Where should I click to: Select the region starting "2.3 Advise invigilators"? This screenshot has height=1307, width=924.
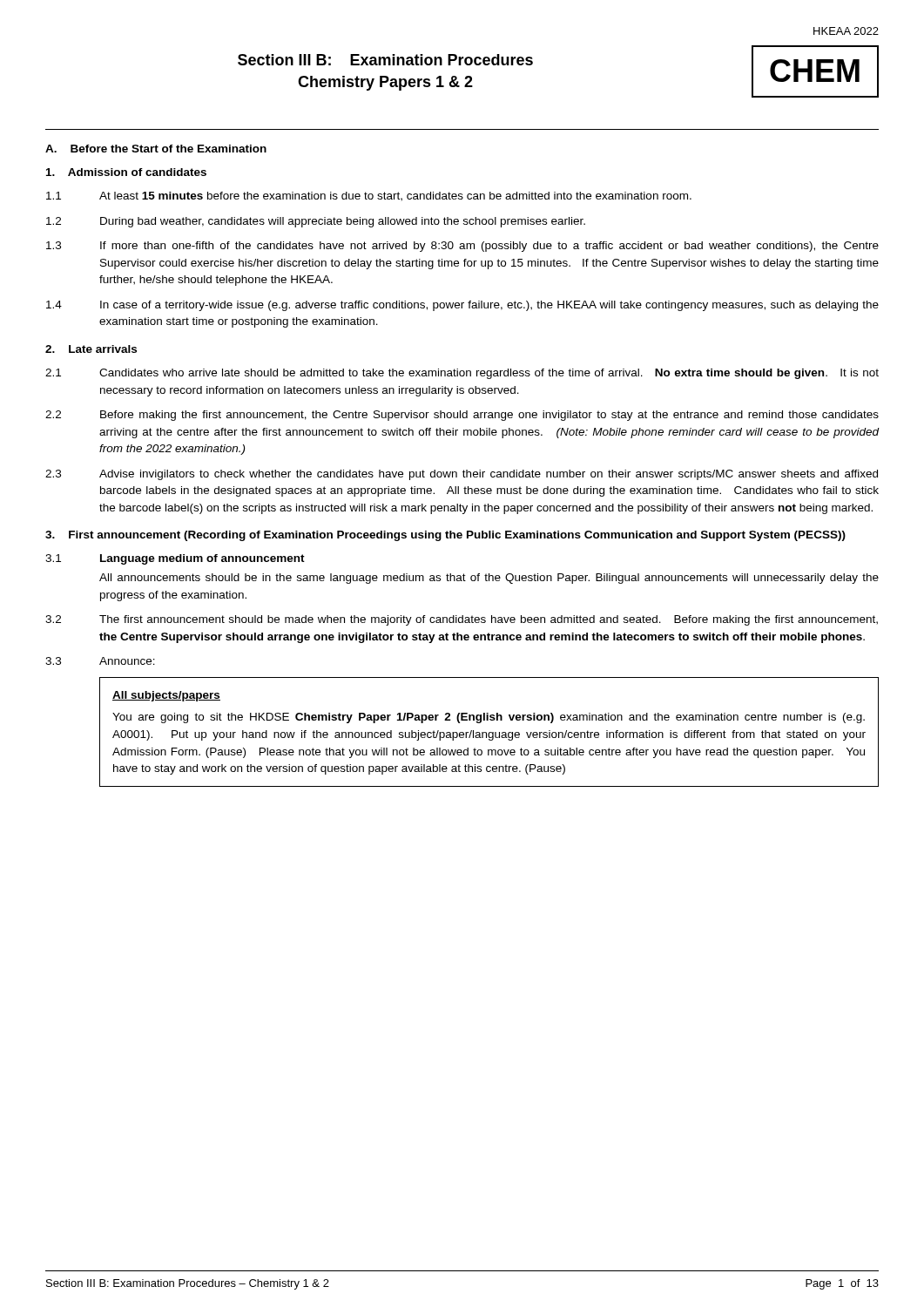coord(462,491)
